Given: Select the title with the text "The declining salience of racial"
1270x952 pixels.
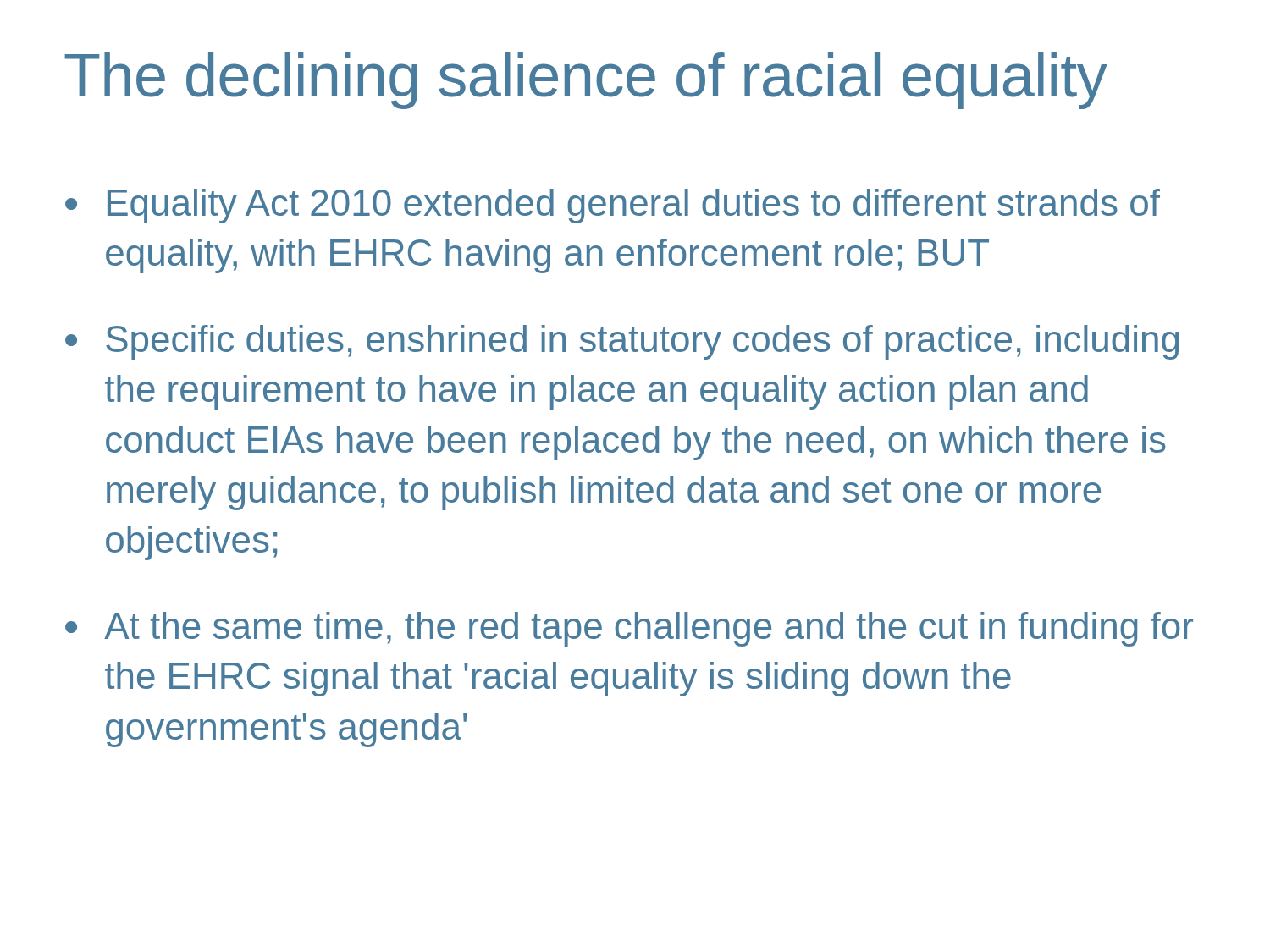Looking at the screenshot, I should 585,75.
